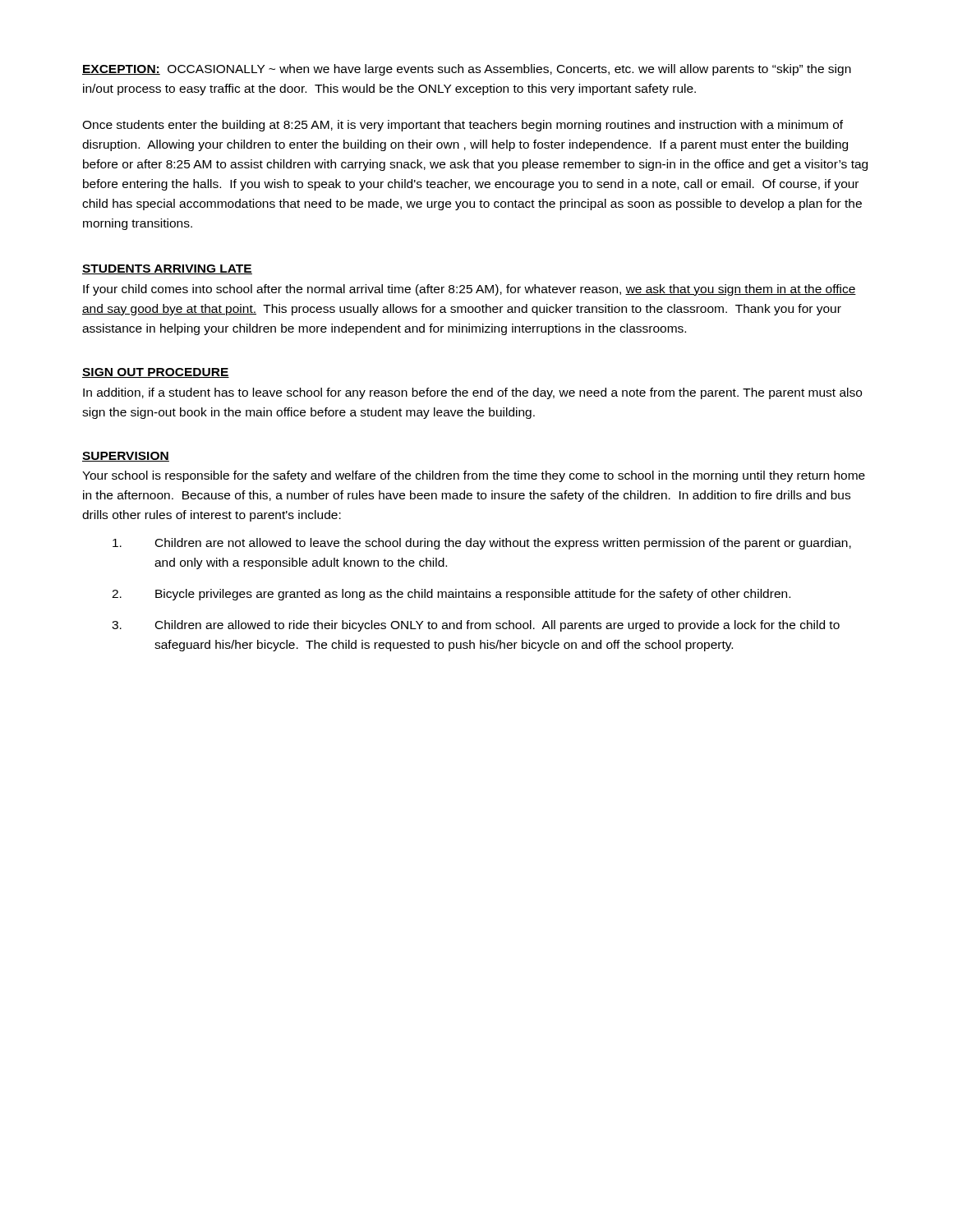Find the block on this page that starts "If your child comes into school after the"

(x=469, y=308)
